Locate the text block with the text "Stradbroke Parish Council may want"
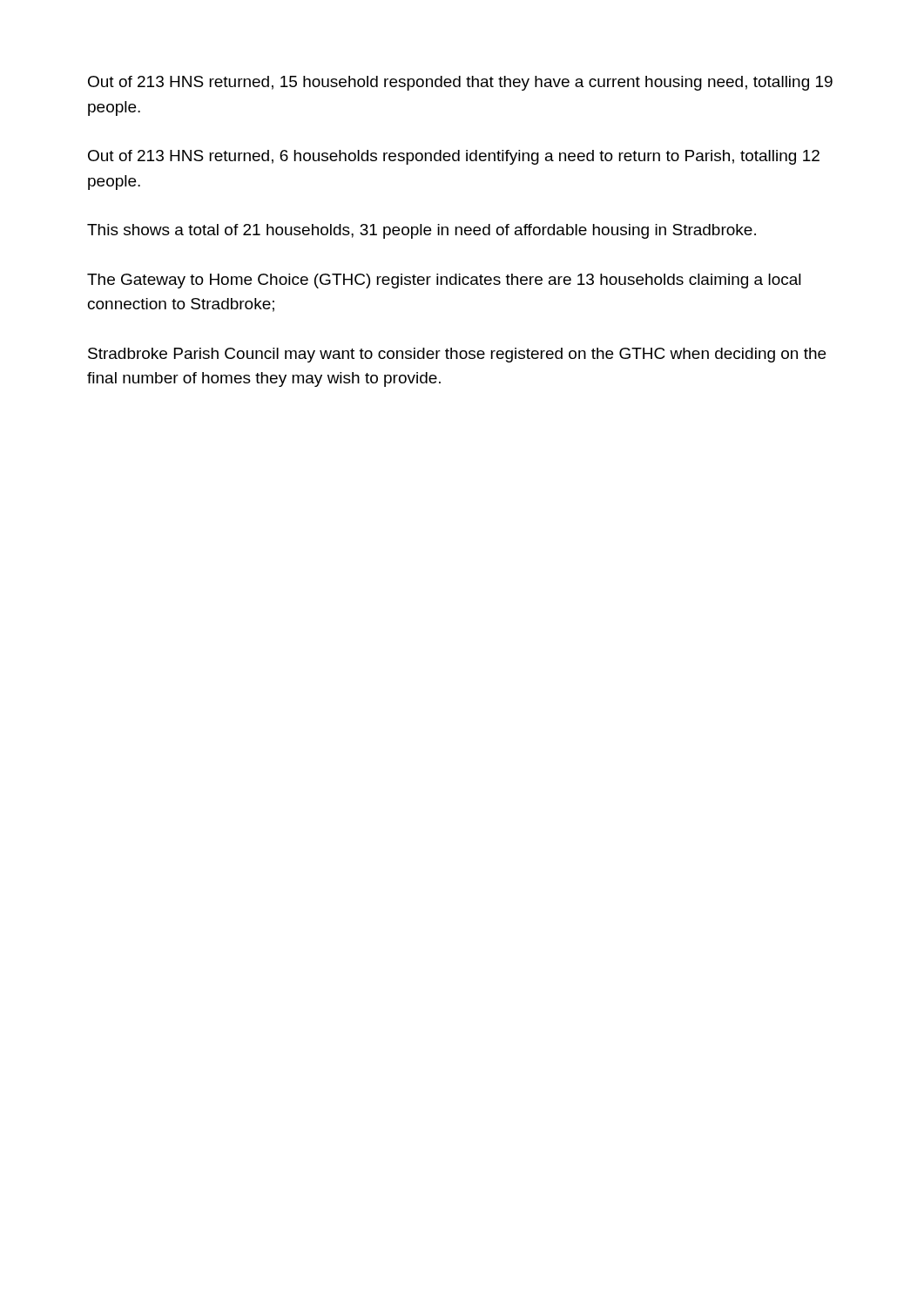924x1307 pixels. coord(457,365)
